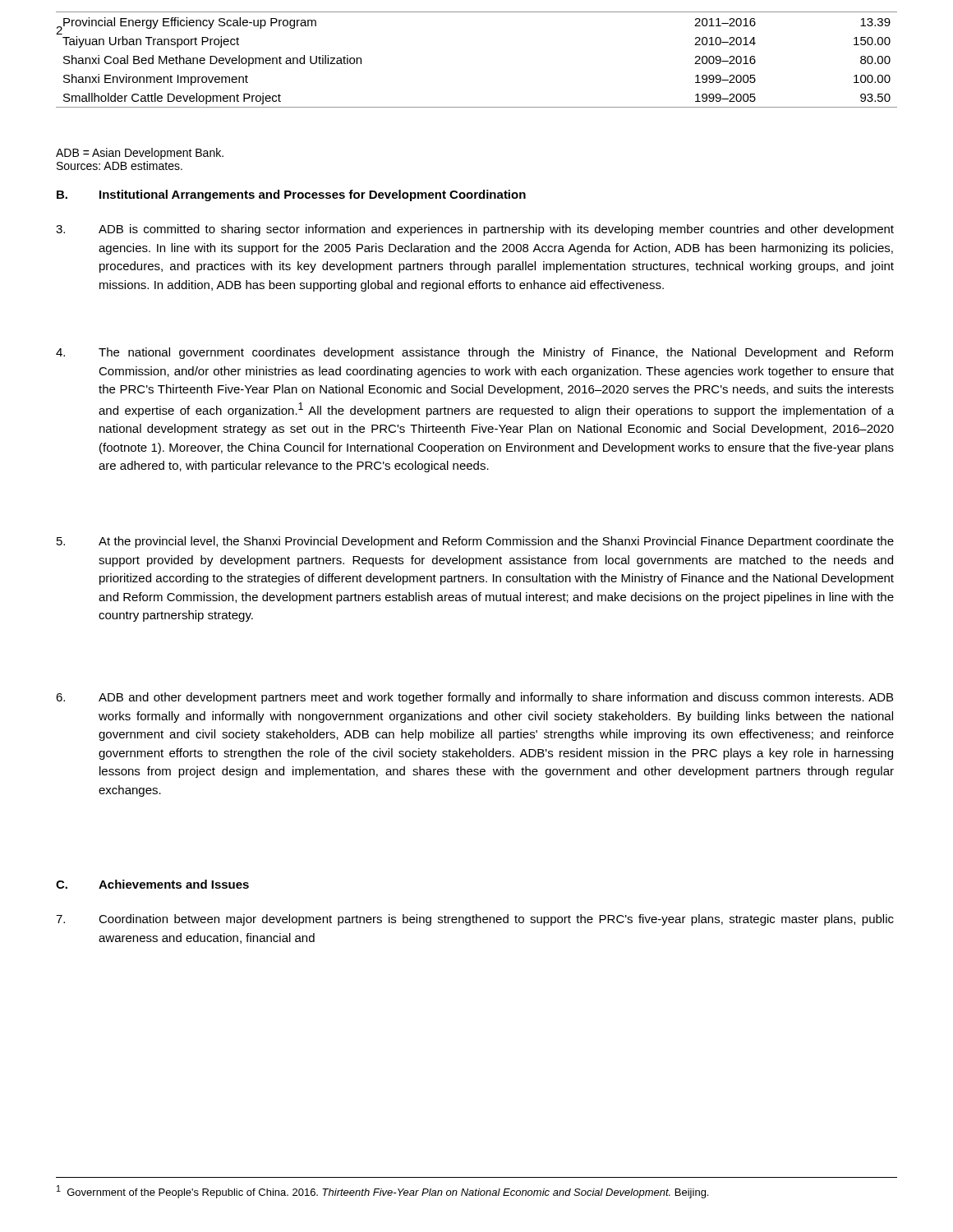Find the table that mentions "Provincial Energy Efficiency"
Screen dimensions: 1232x953
tap(476, 60)
